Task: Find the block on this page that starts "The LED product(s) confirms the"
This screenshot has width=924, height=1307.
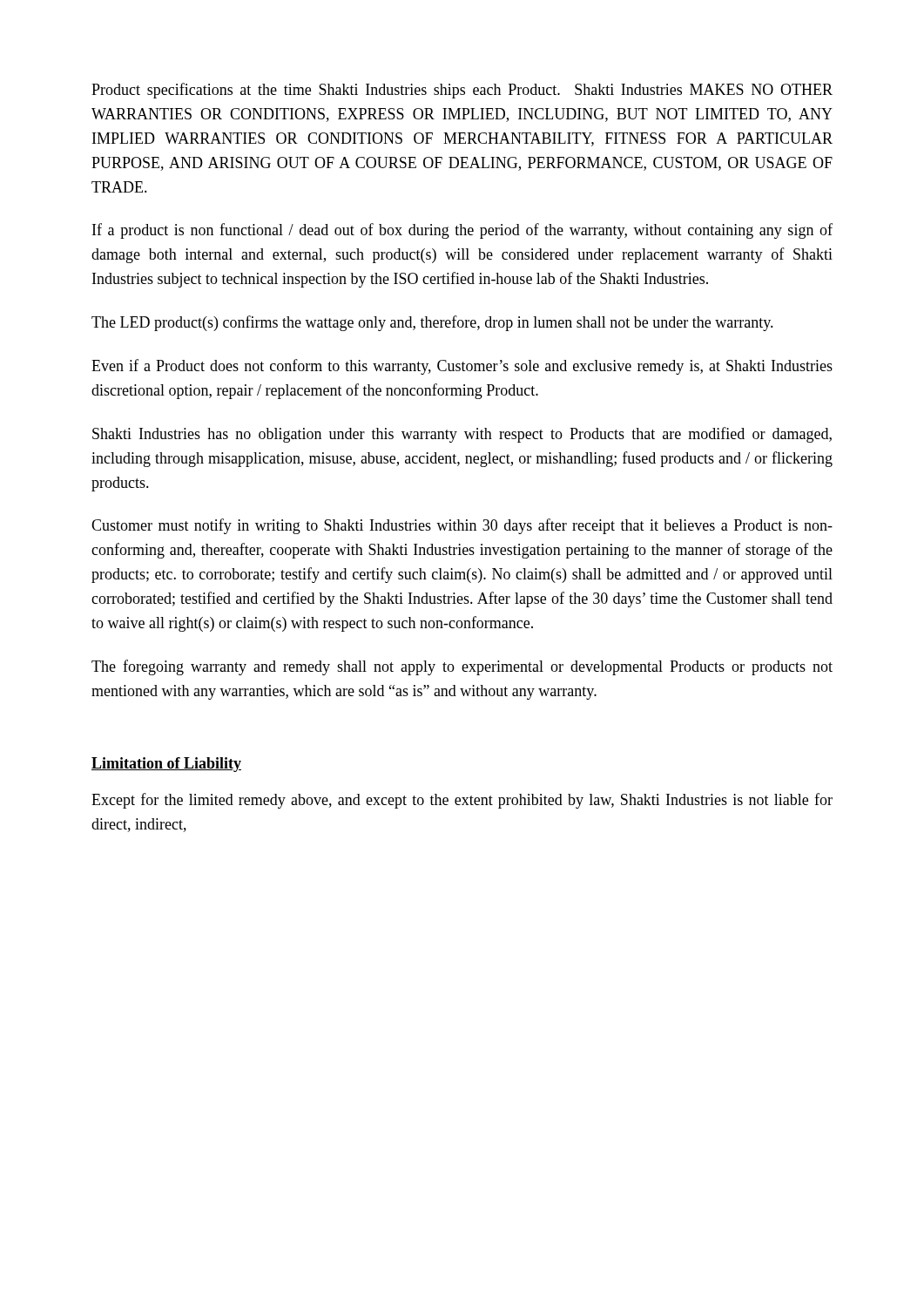Action: (433, 323)
